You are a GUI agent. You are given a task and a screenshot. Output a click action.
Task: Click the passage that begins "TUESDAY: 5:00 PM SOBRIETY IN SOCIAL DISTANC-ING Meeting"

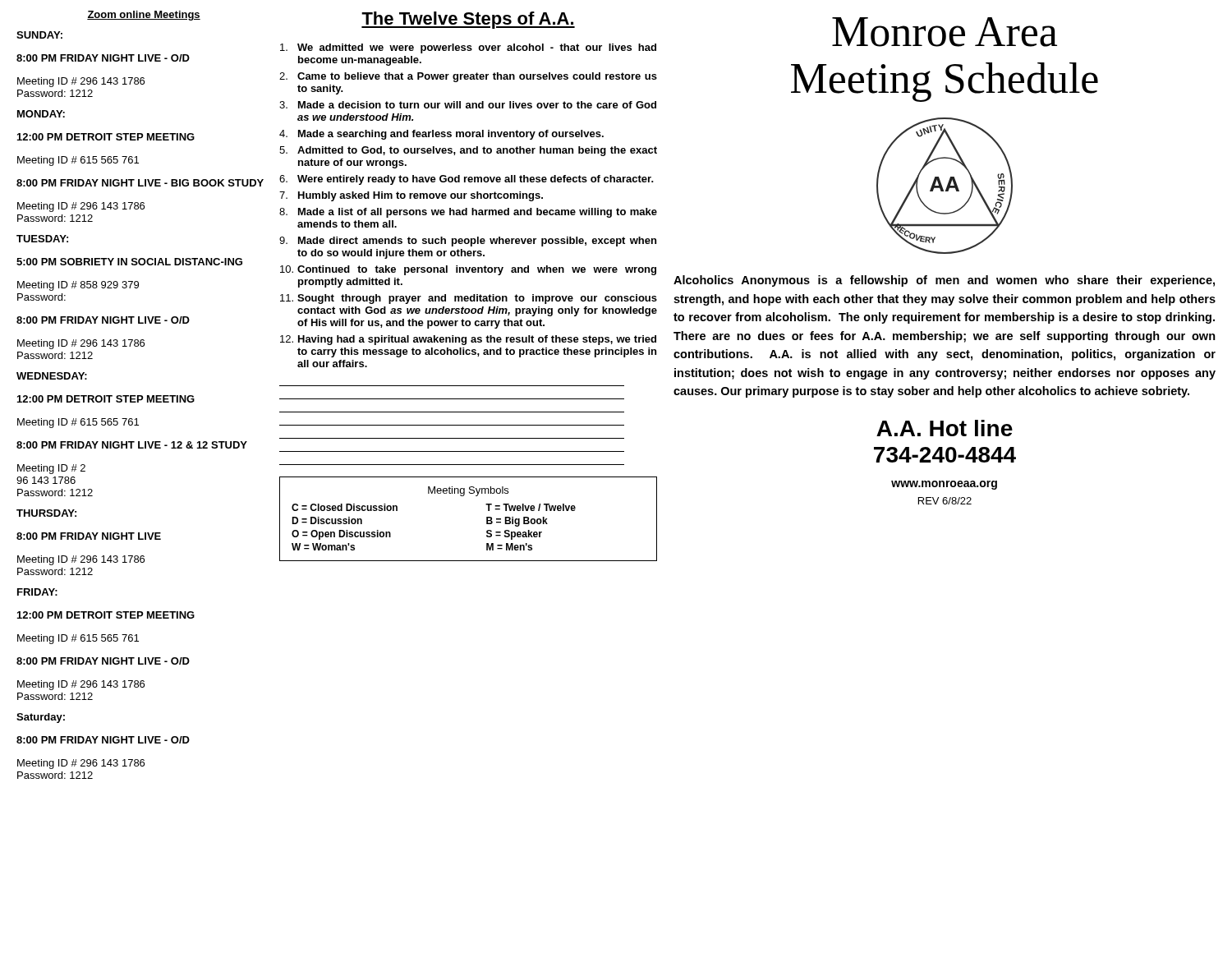pos(144,297)
